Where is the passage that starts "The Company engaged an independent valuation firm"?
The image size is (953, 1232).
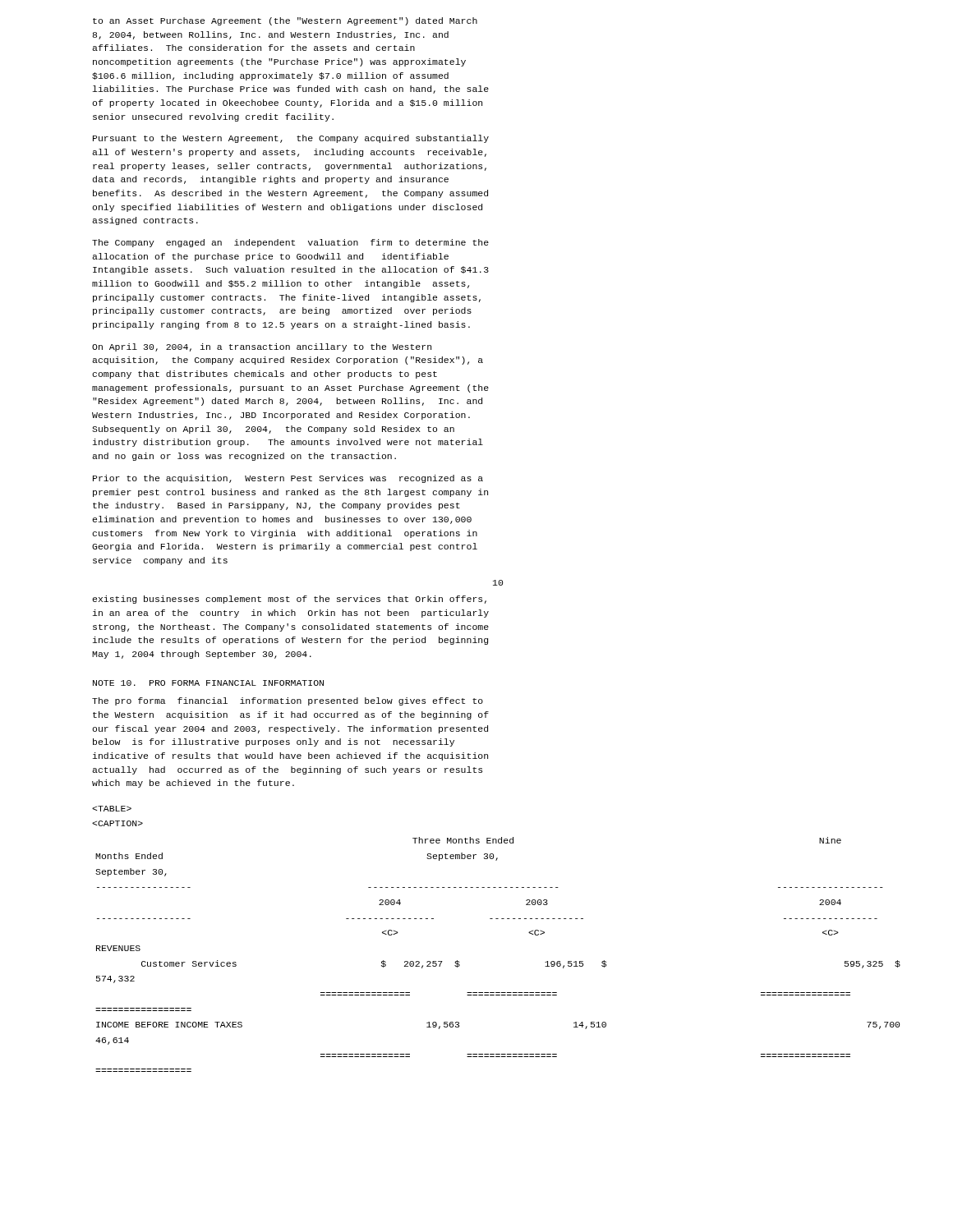pos(290,284)
